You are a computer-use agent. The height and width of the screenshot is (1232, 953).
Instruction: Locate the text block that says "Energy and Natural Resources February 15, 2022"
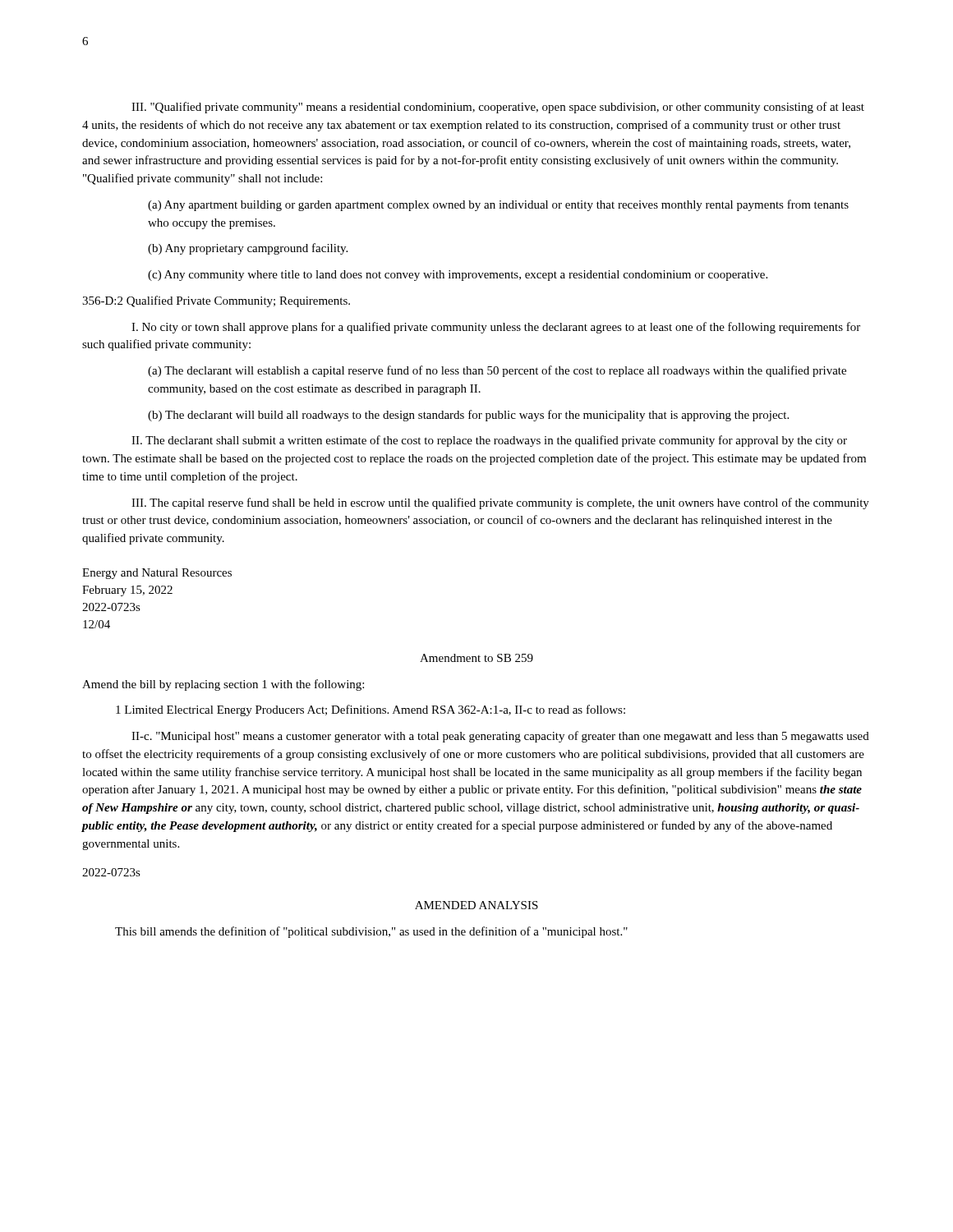157,598
